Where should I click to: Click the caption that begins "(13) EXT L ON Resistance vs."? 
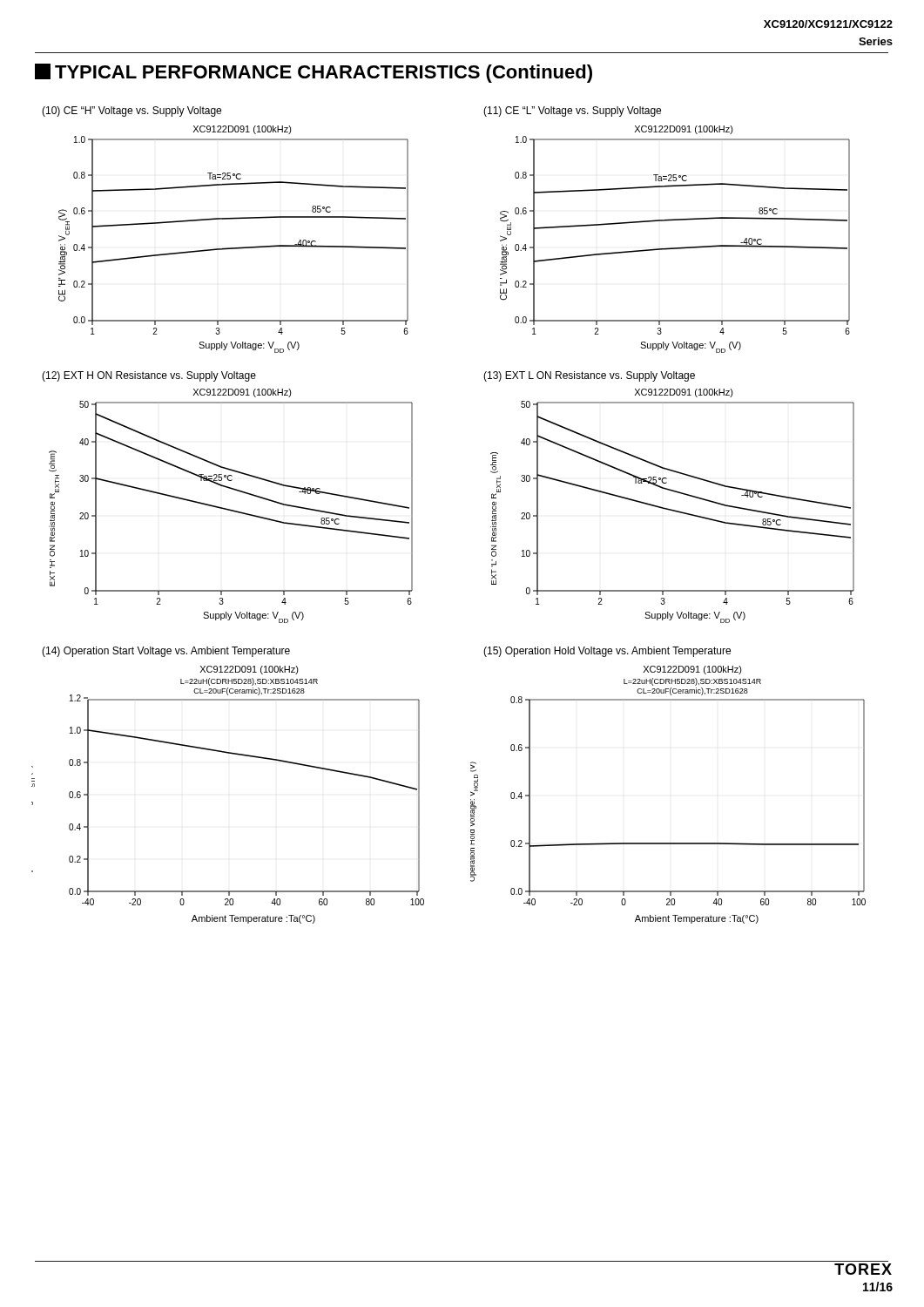pos(589,376)
